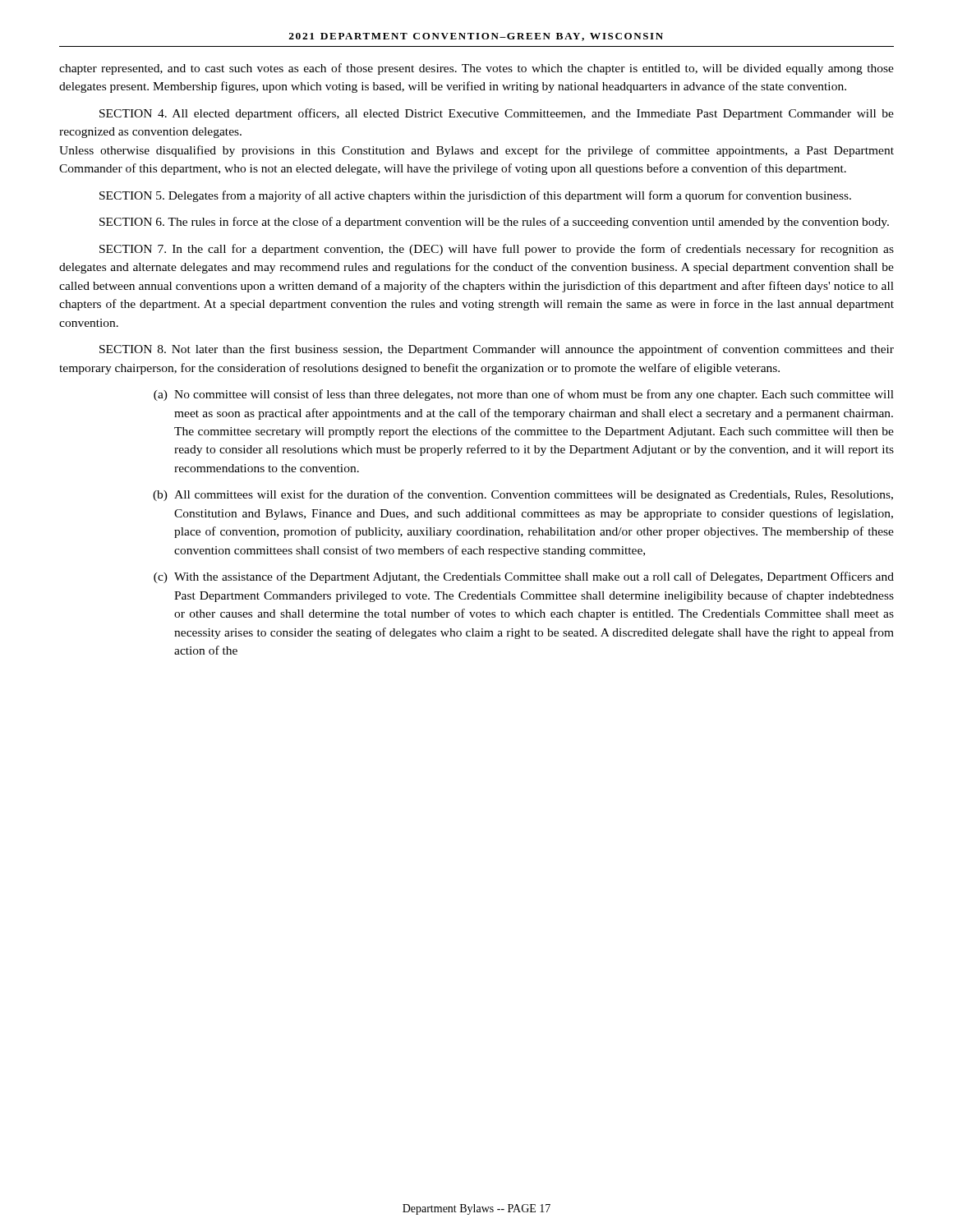Click on the list item containing "(a) No committee will consist of less than"
The width and height of the screenshot is (953, 1232).
[509, 431]
